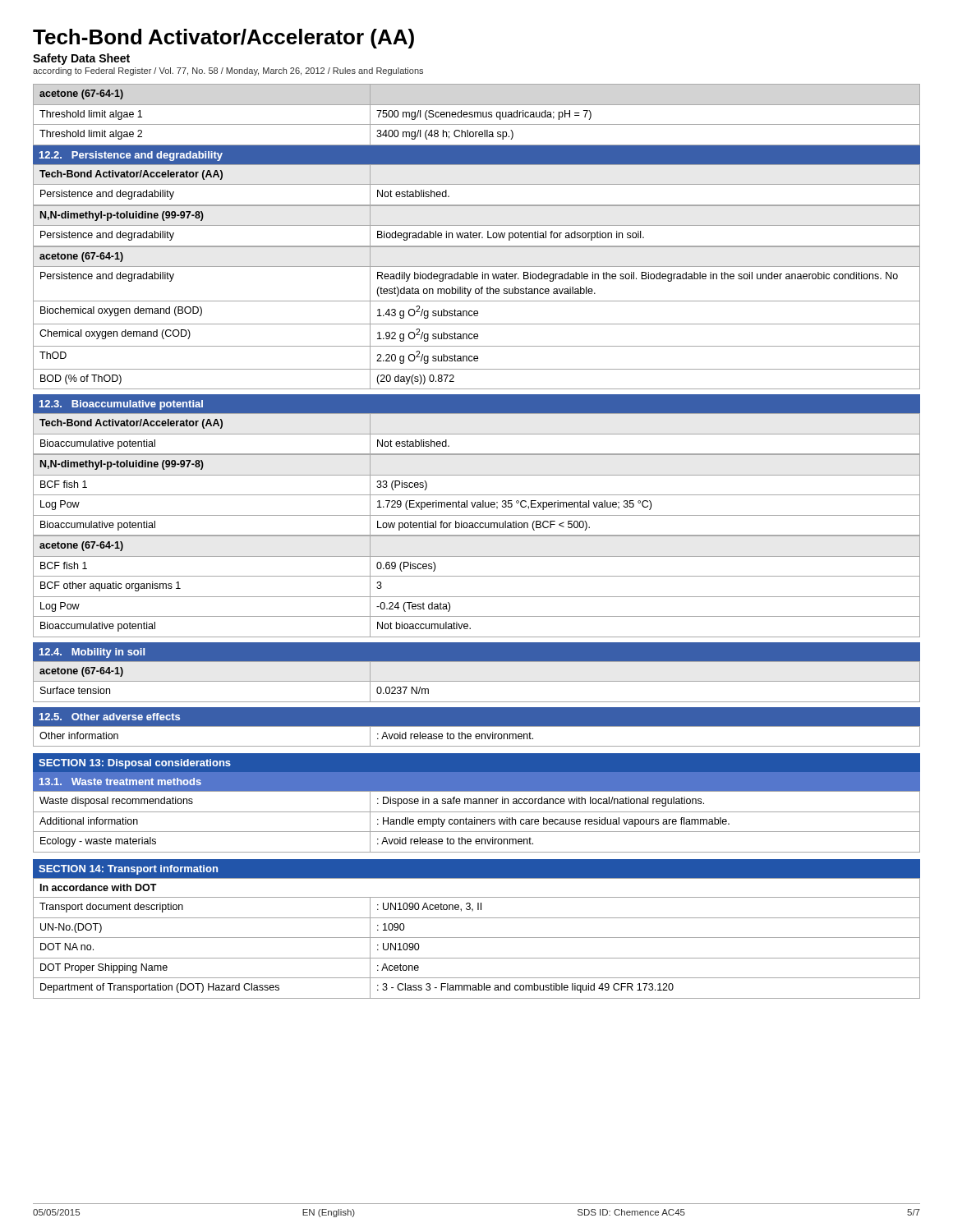953x1232 pixels.
Task: Find the table that mentions "Chemical oxygen demand"
Action: point(476,318)
